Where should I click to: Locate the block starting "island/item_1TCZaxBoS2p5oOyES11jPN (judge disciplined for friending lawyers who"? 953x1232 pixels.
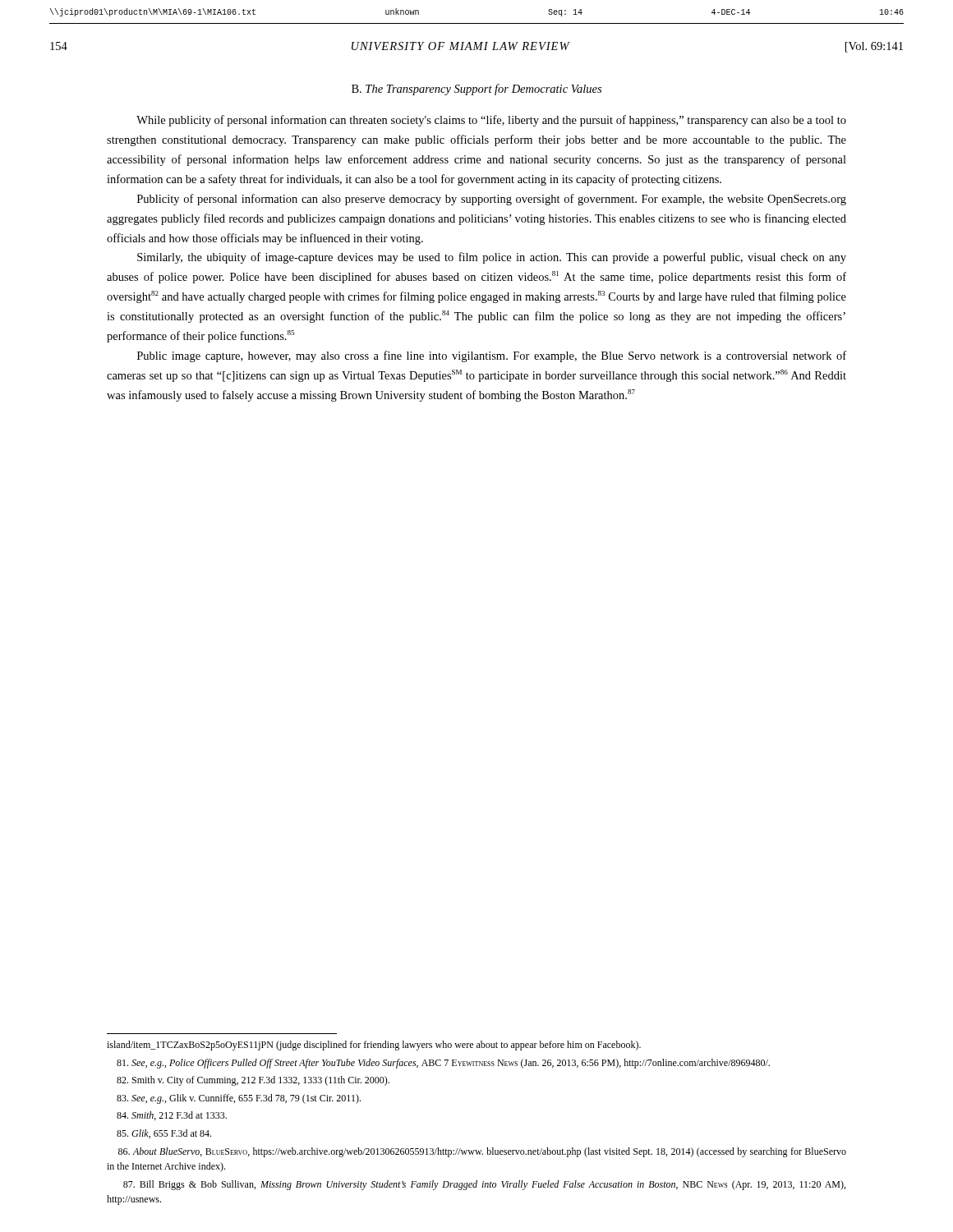tap(374, 1045)
